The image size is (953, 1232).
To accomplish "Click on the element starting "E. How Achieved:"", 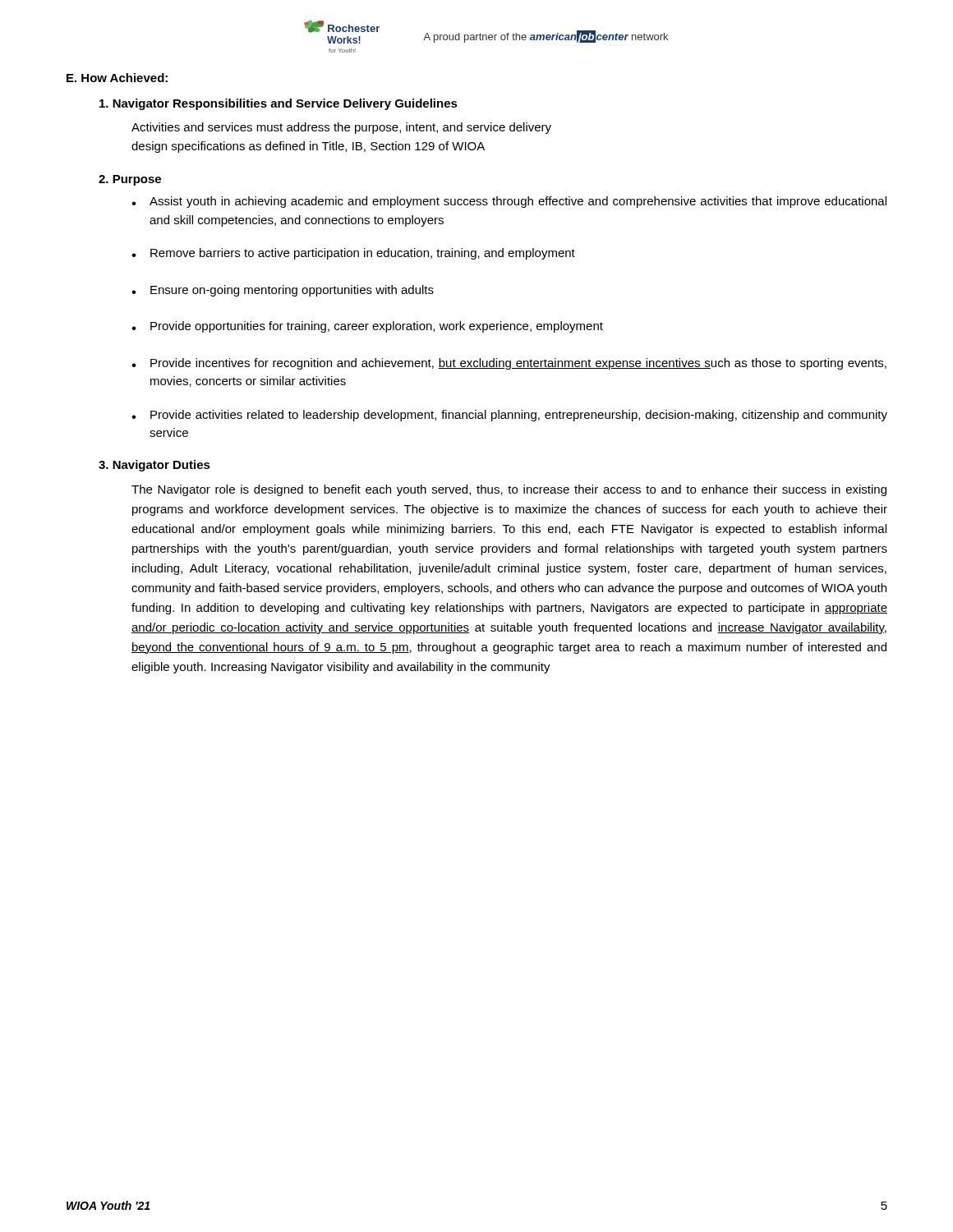I will [x=117, y=78].
